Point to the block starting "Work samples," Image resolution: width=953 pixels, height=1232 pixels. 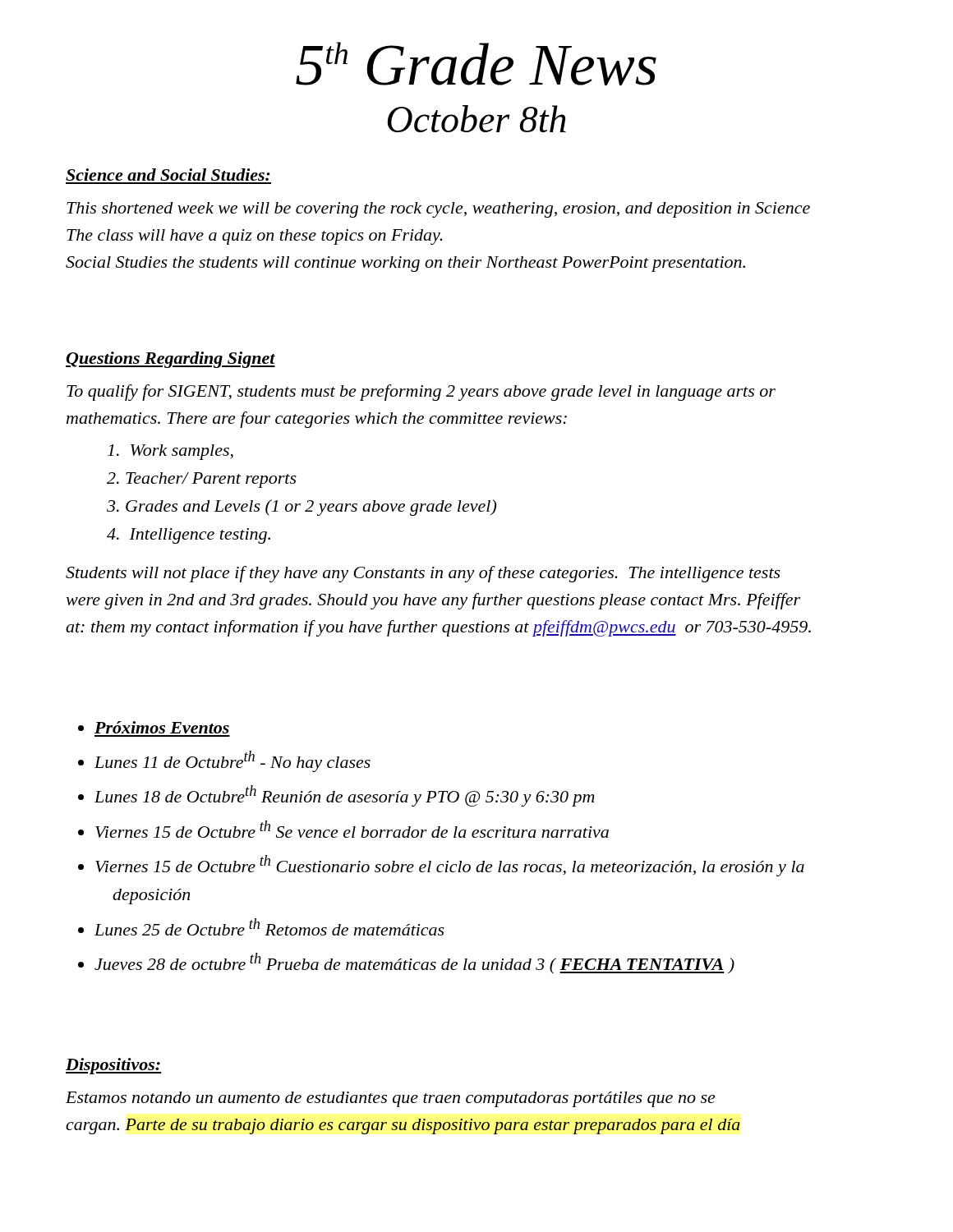[x=170, y=450]
